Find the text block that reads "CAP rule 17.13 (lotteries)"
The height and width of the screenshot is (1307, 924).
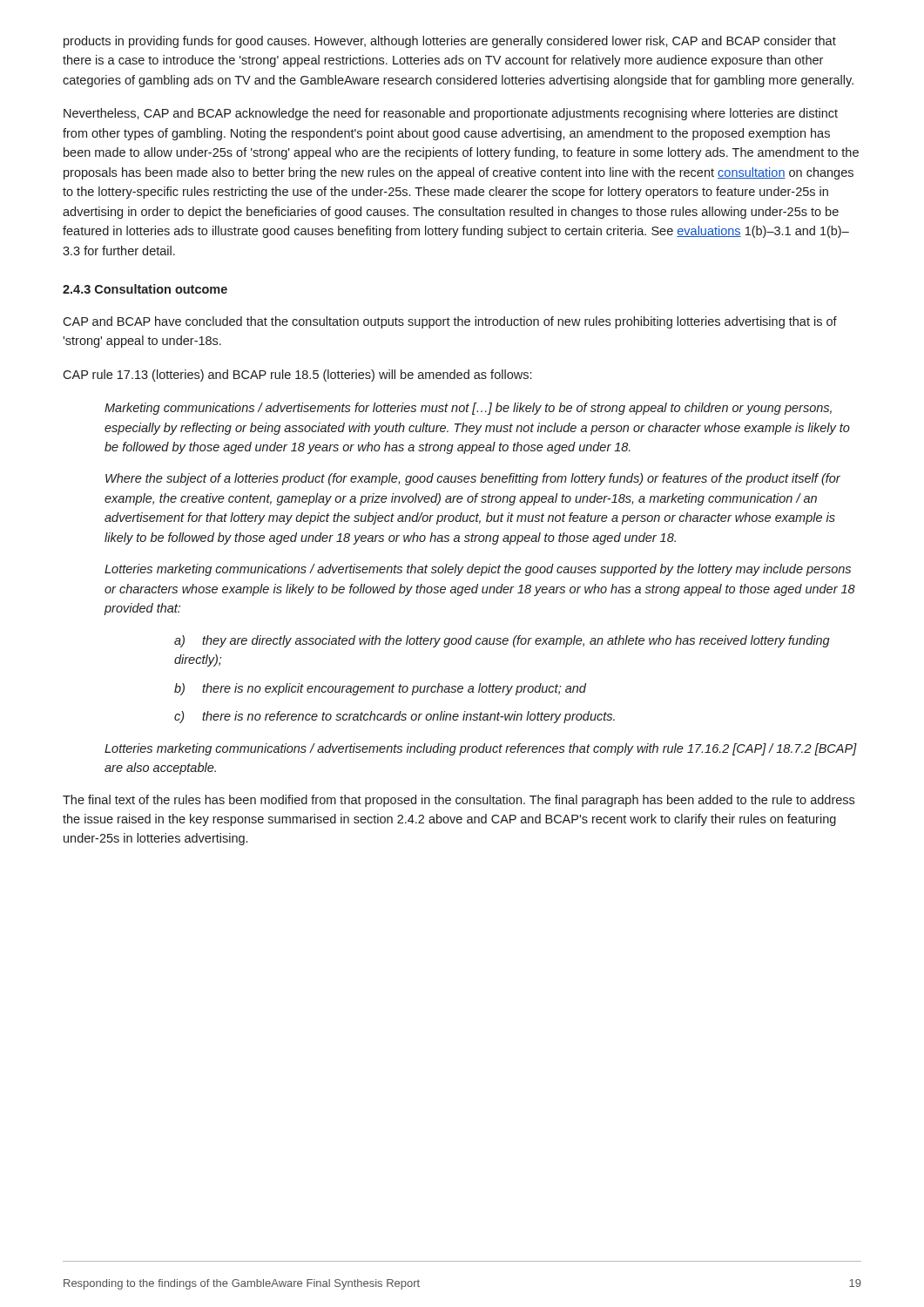[462, 374]
